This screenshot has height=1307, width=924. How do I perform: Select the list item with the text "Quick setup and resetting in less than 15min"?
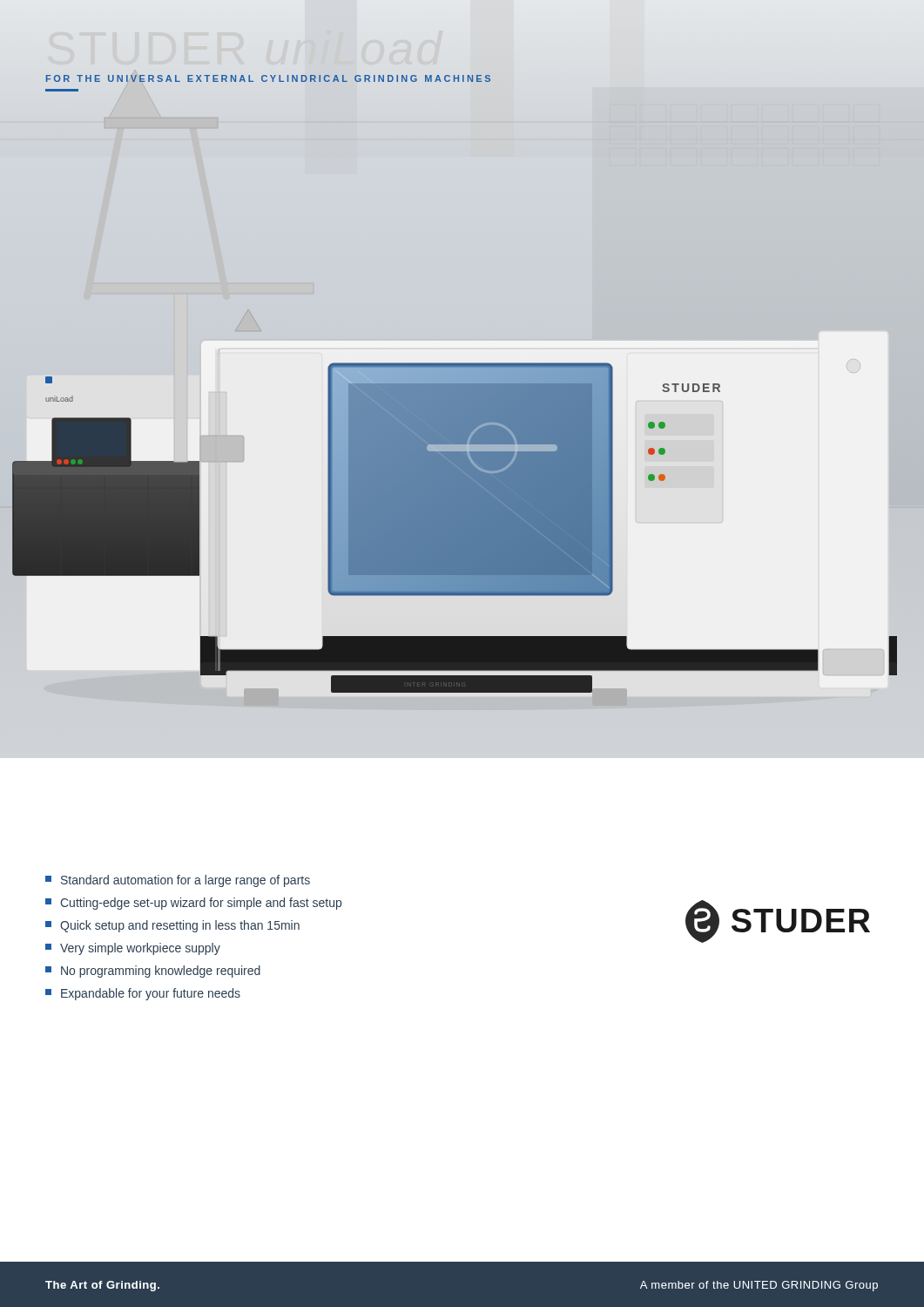click(173, 926)
